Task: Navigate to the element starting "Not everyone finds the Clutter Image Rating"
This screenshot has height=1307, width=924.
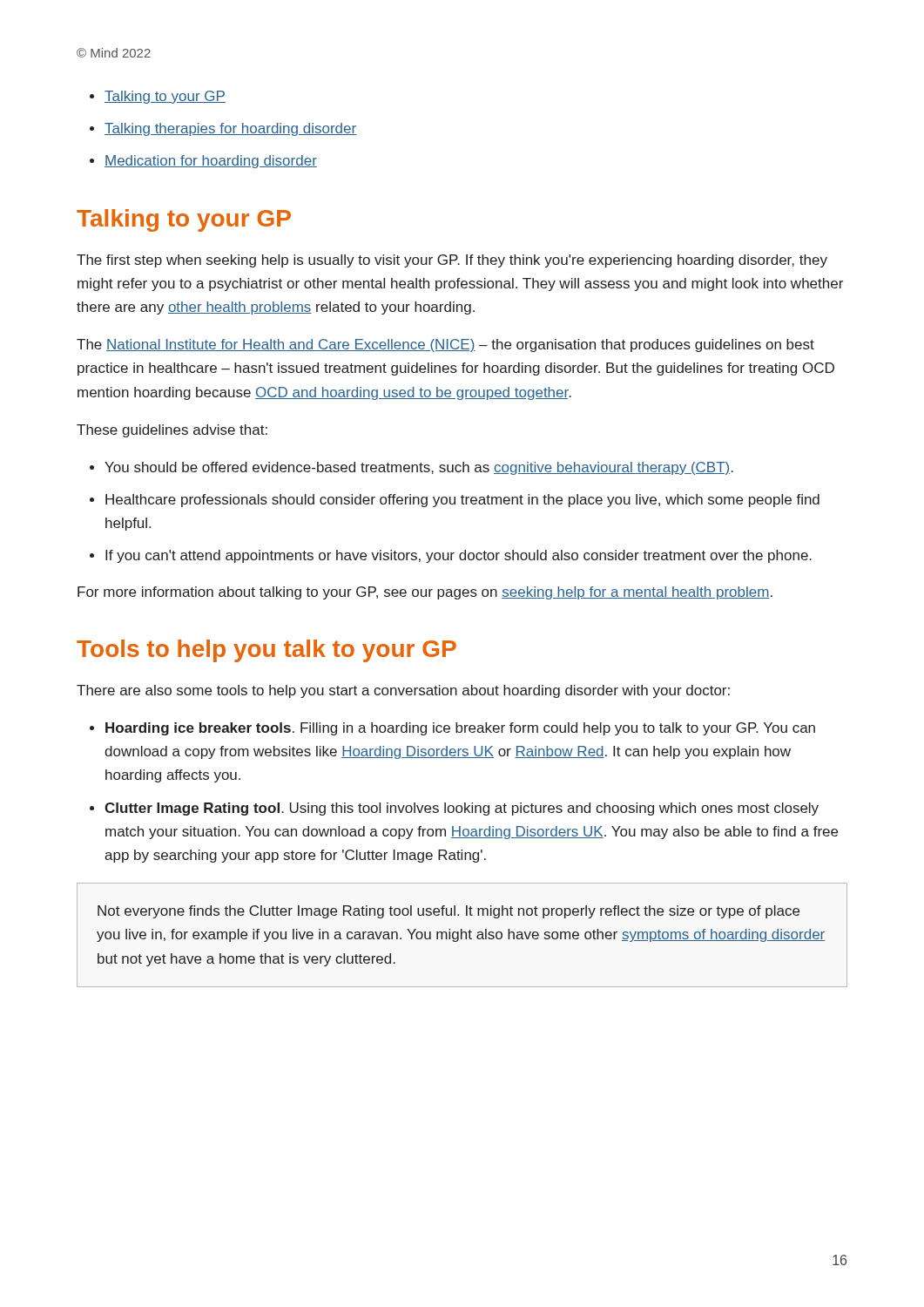Action: [461, 935]
